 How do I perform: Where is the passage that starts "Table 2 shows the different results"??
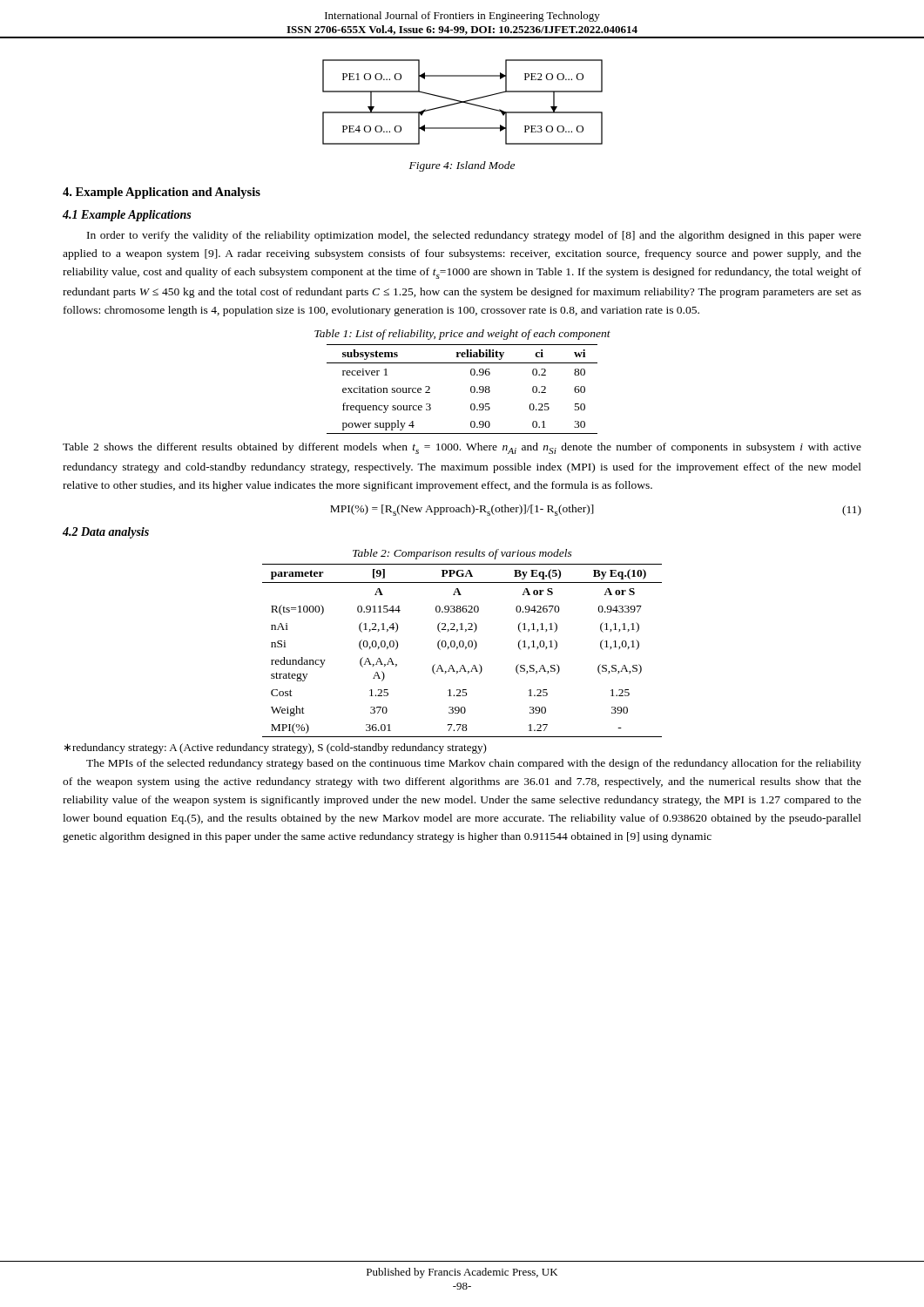click(x=462, y=466)
